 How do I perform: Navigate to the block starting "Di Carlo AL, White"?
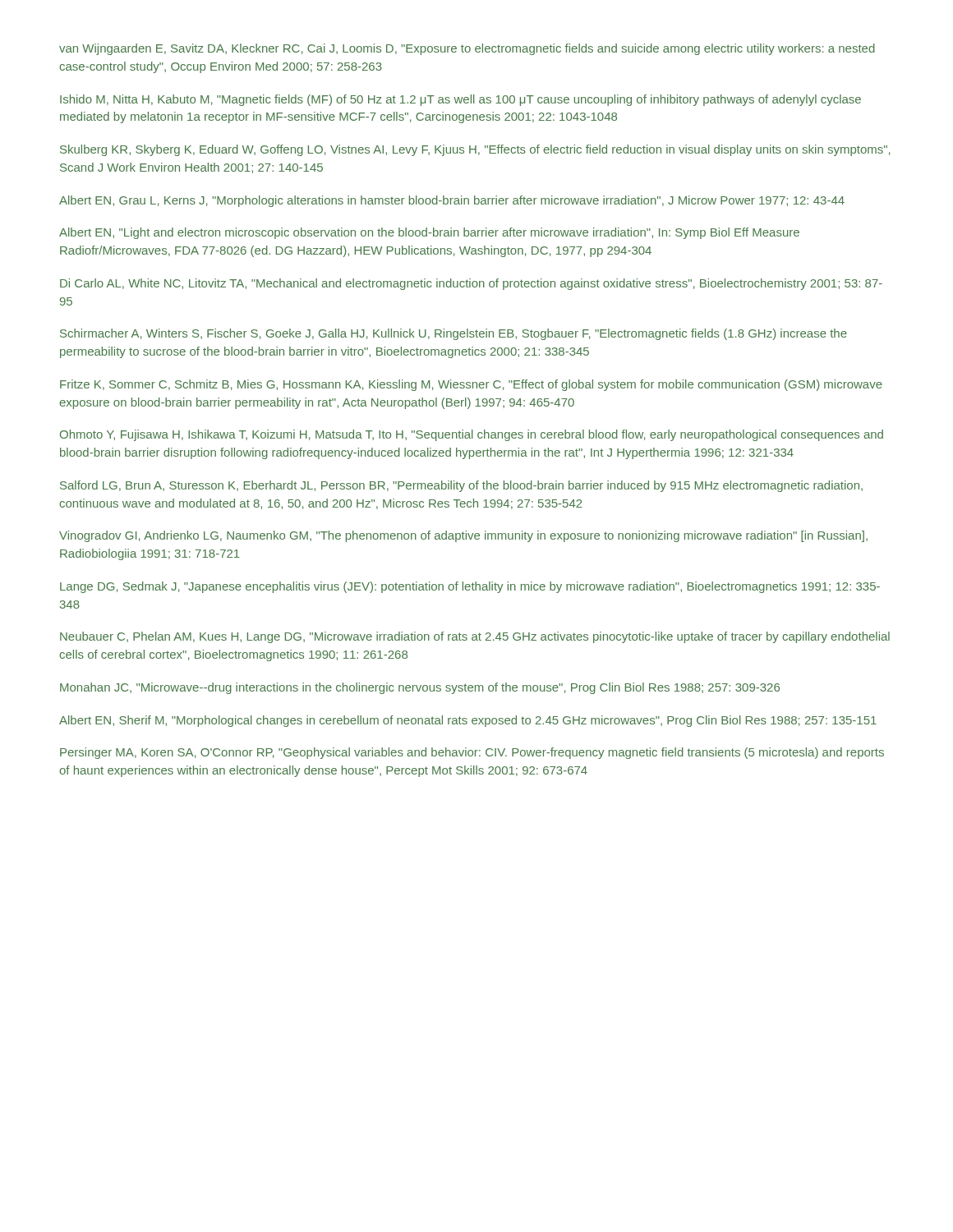(x=471, y=292)
